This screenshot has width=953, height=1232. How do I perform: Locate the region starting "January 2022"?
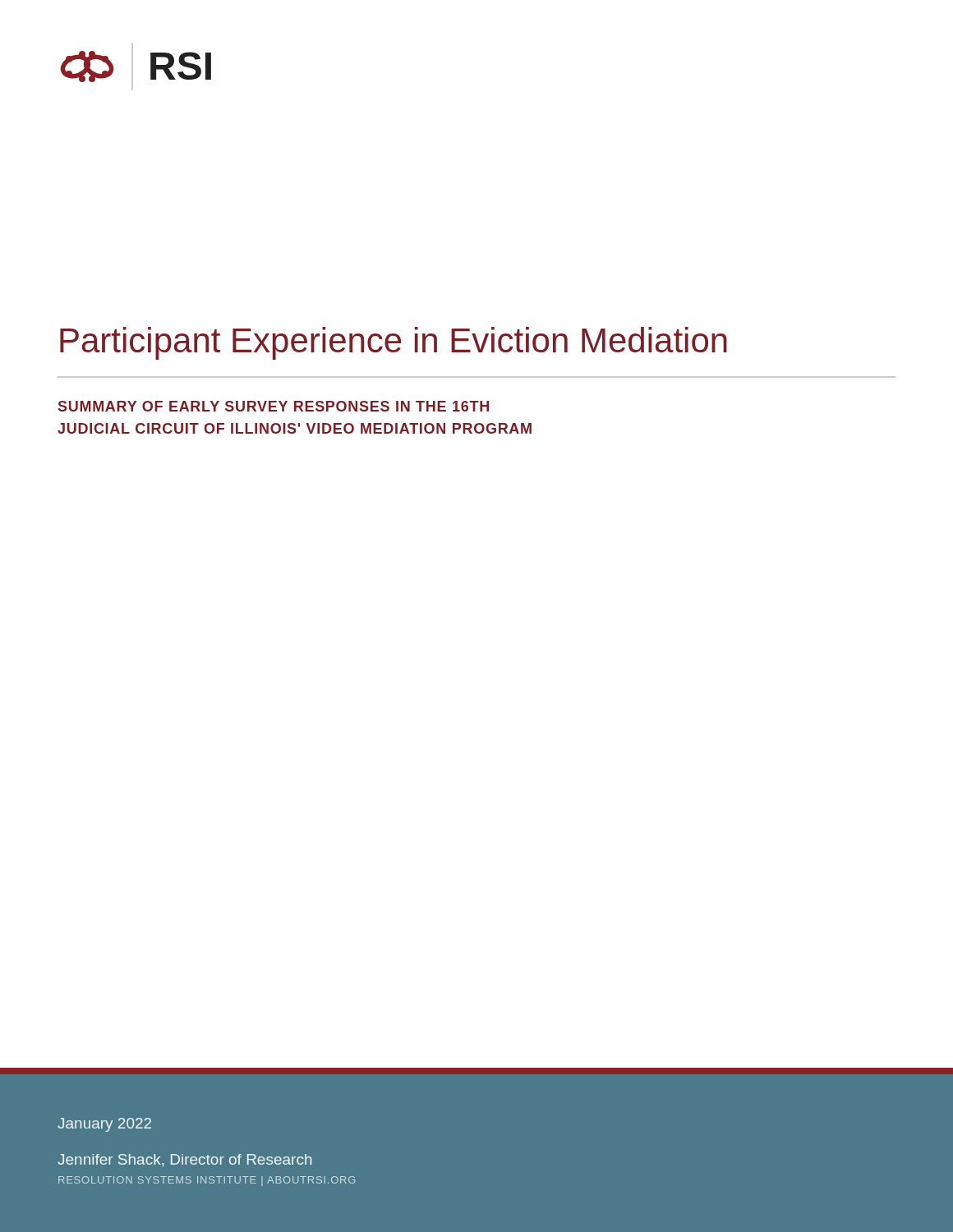tap(105, 1123)
